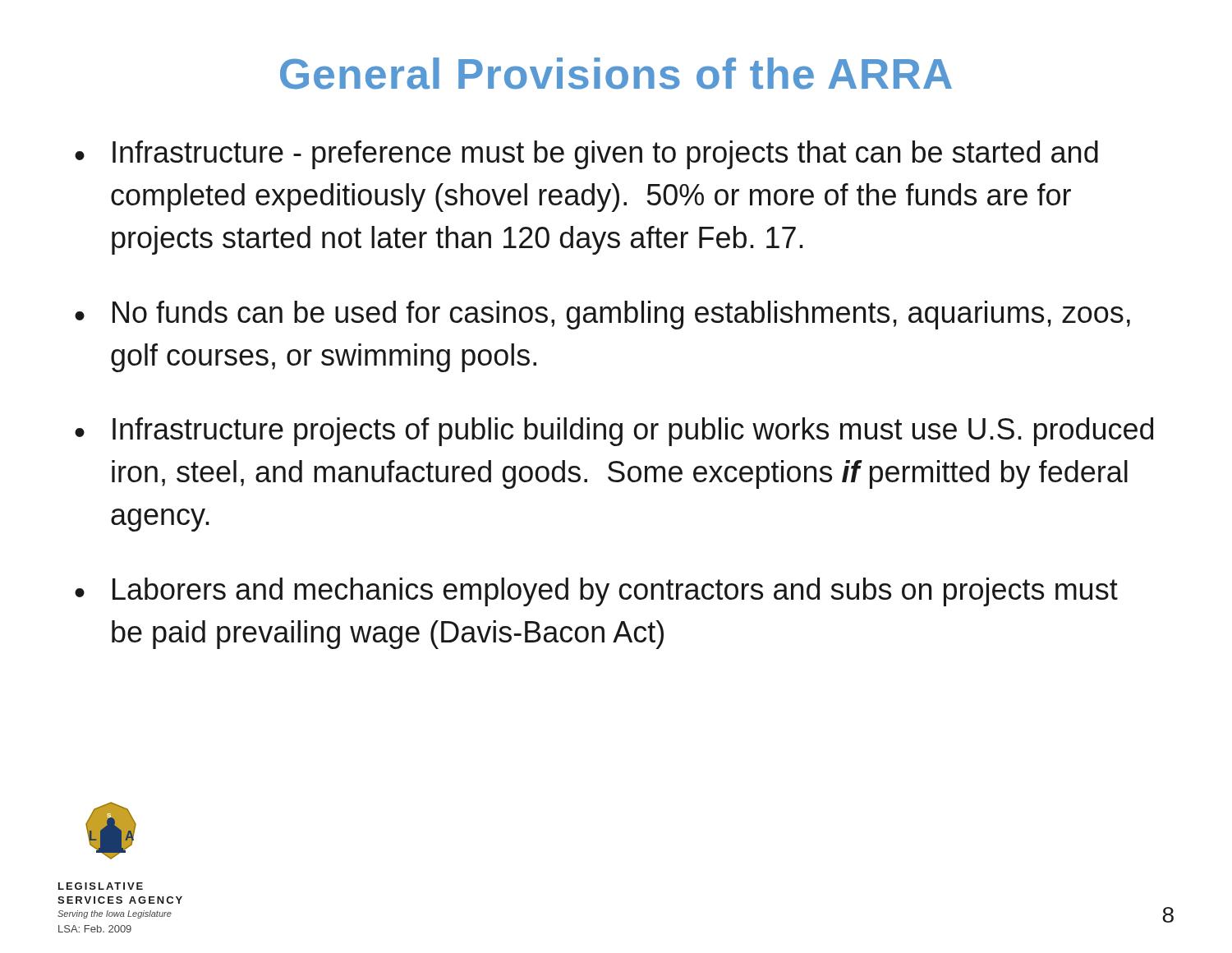Click the passage that begins "• Infrastructure projects"
Image resolution: width=1232 pixels, height=953 pixels.
(x=616, y=473)
